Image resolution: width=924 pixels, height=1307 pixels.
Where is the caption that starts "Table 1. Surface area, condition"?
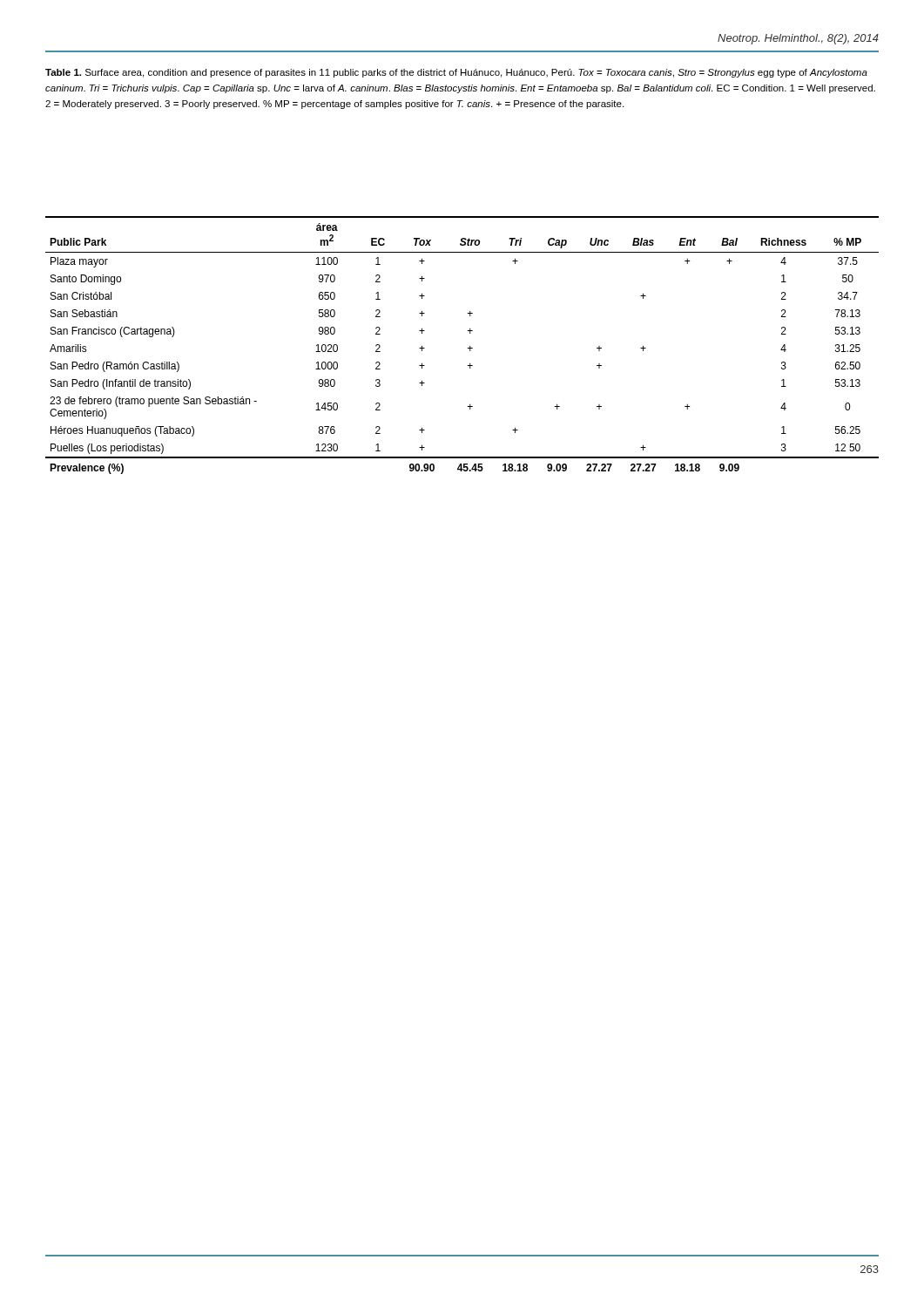point(461,88)
